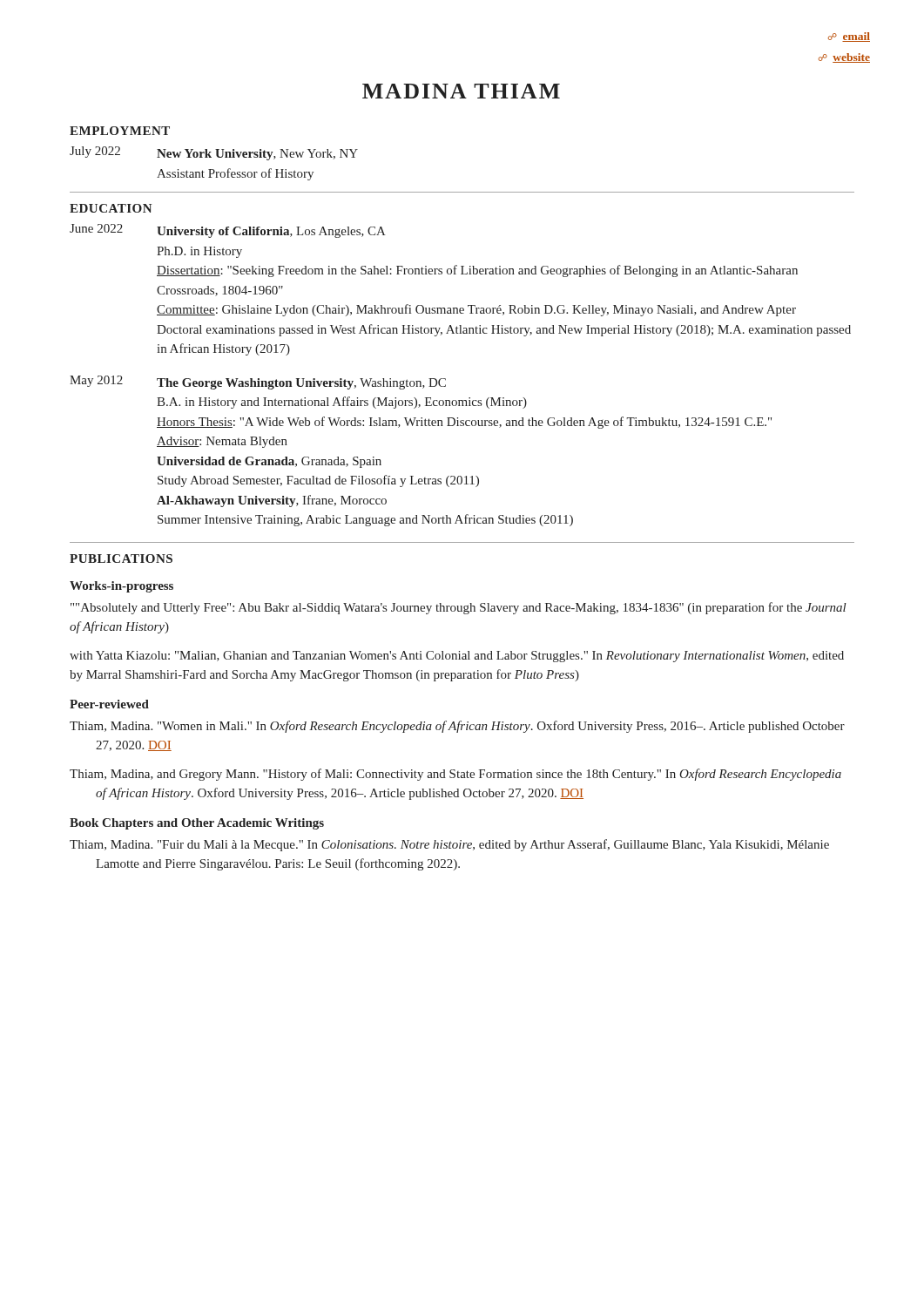
Task: Click on the text starting "Thiam, Madina. "Women in"
Action: pos(457,735)
